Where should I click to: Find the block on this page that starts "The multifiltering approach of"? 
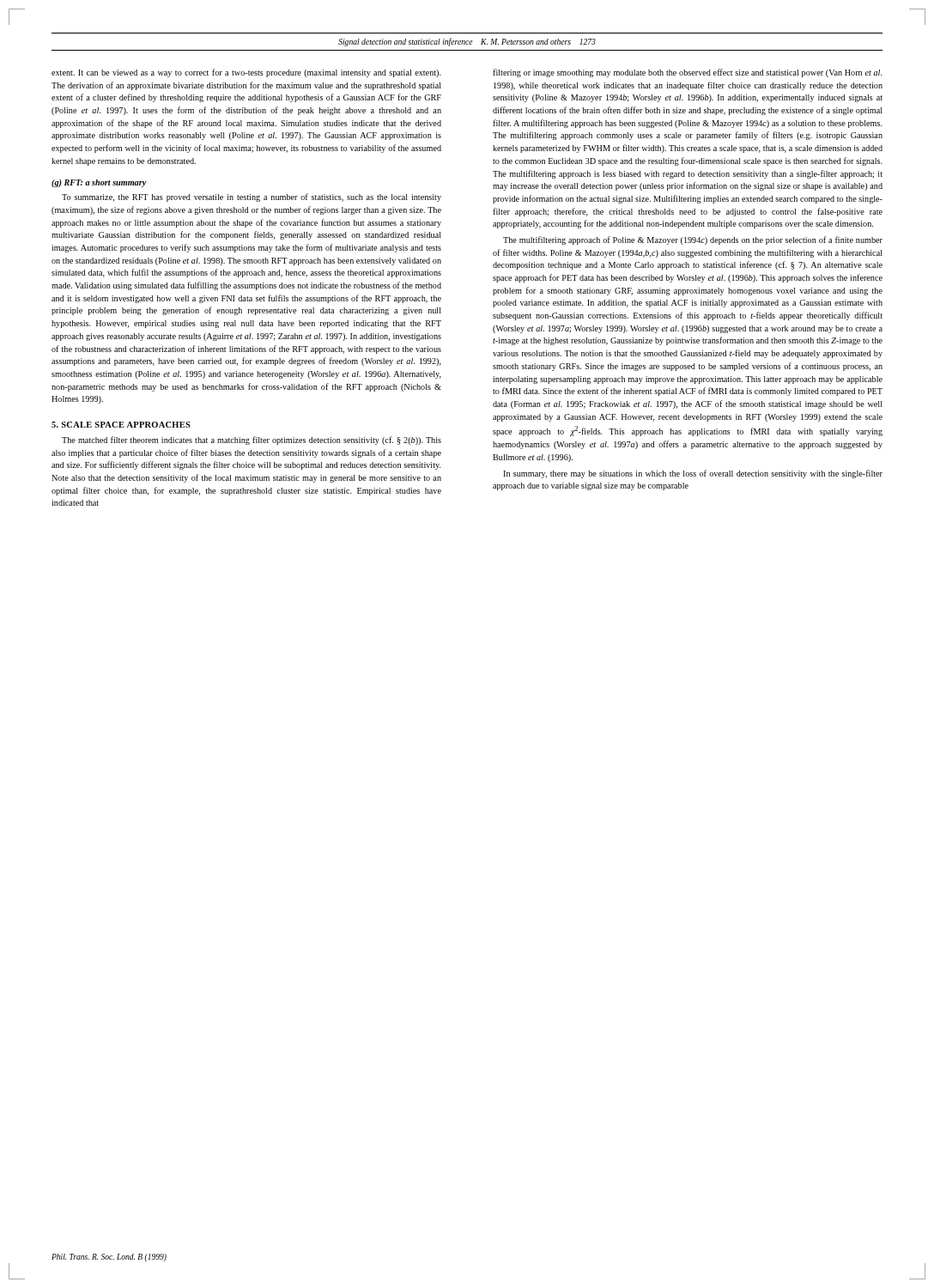coord(688,349)
